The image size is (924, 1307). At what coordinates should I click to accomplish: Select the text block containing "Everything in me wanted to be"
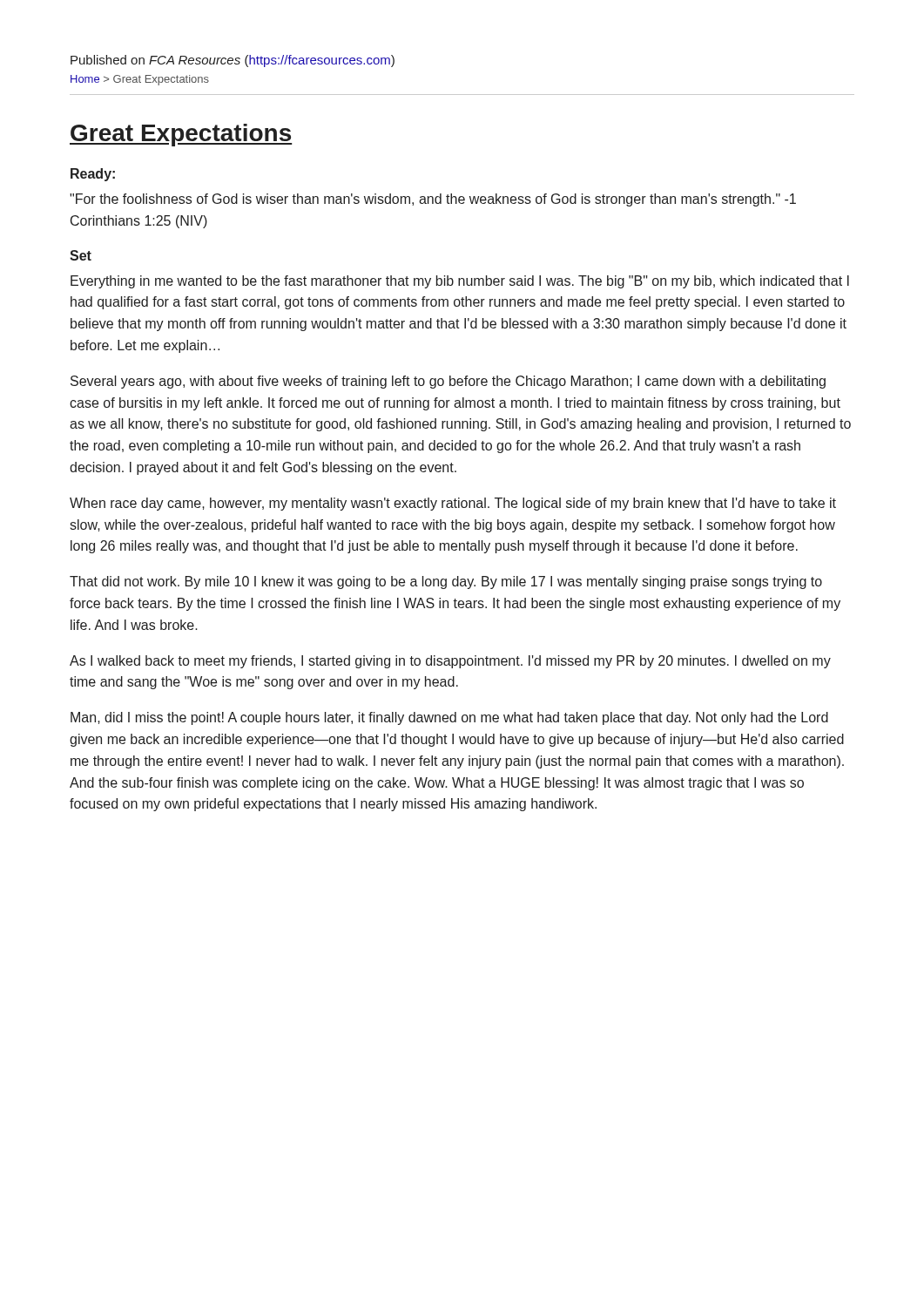coord(460,313)
